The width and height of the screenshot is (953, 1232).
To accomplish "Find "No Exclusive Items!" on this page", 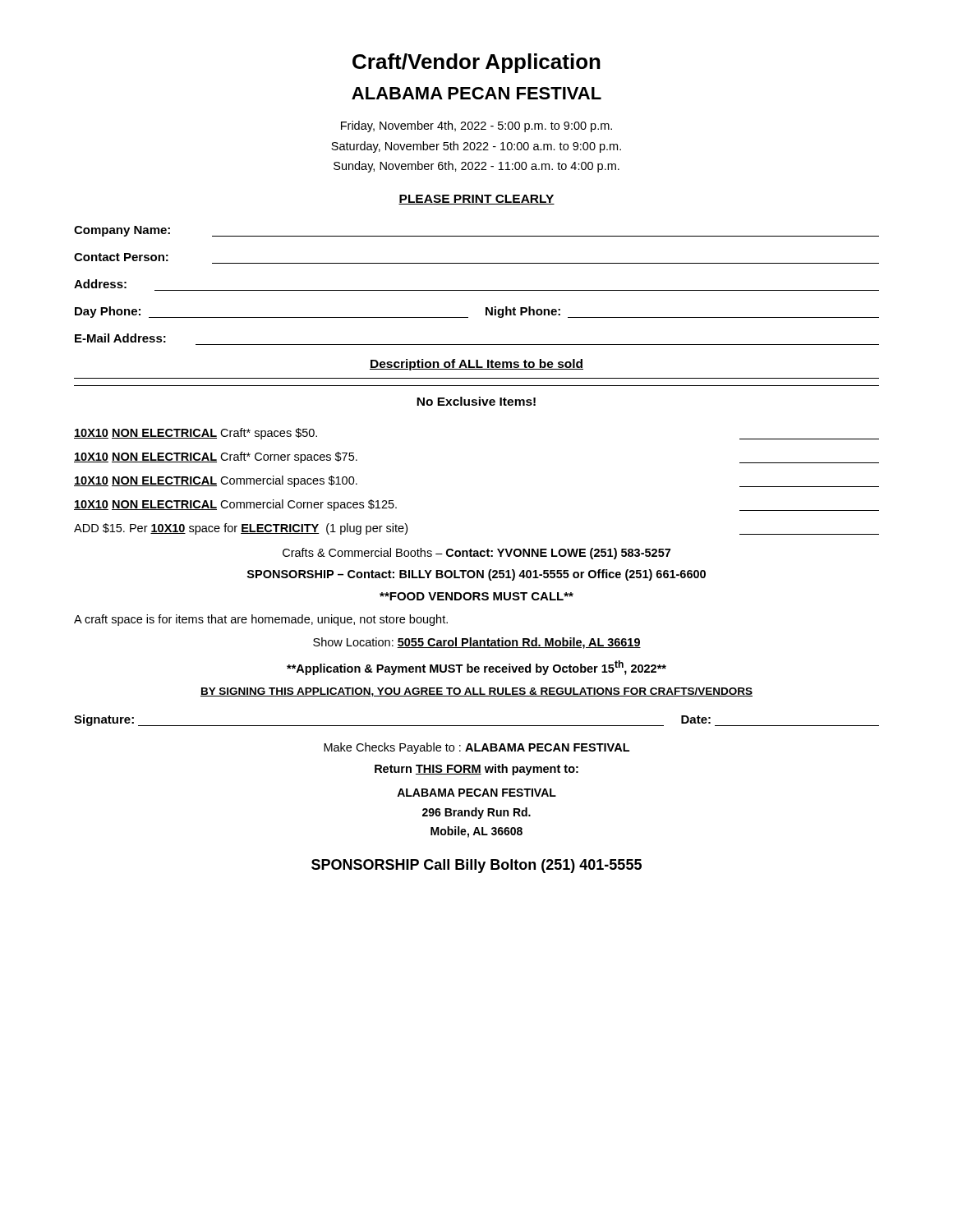I will tap(476, 401).
